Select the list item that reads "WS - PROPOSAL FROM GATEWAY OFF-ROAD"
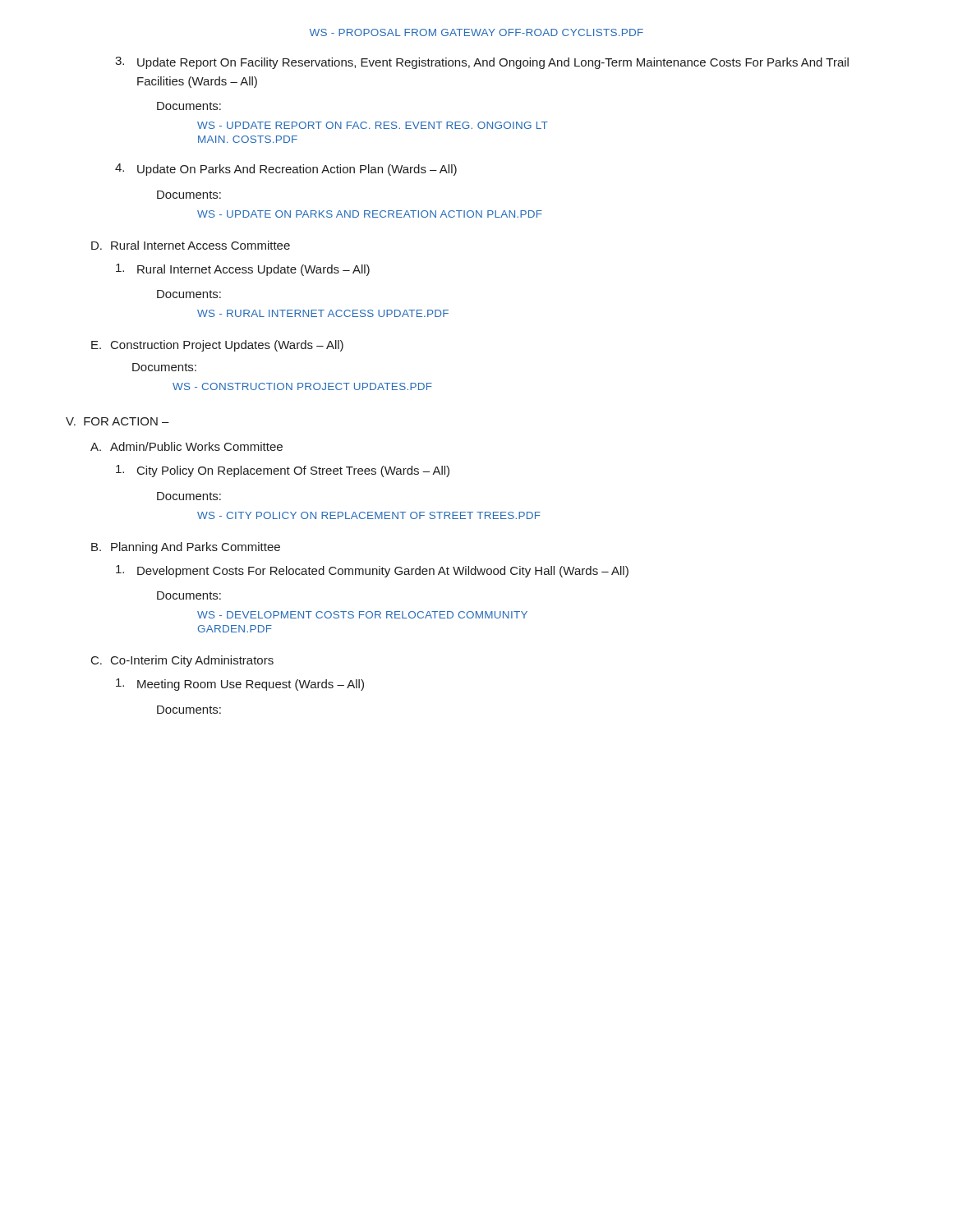The image size is (953, 1232). (x=476, y=32)
